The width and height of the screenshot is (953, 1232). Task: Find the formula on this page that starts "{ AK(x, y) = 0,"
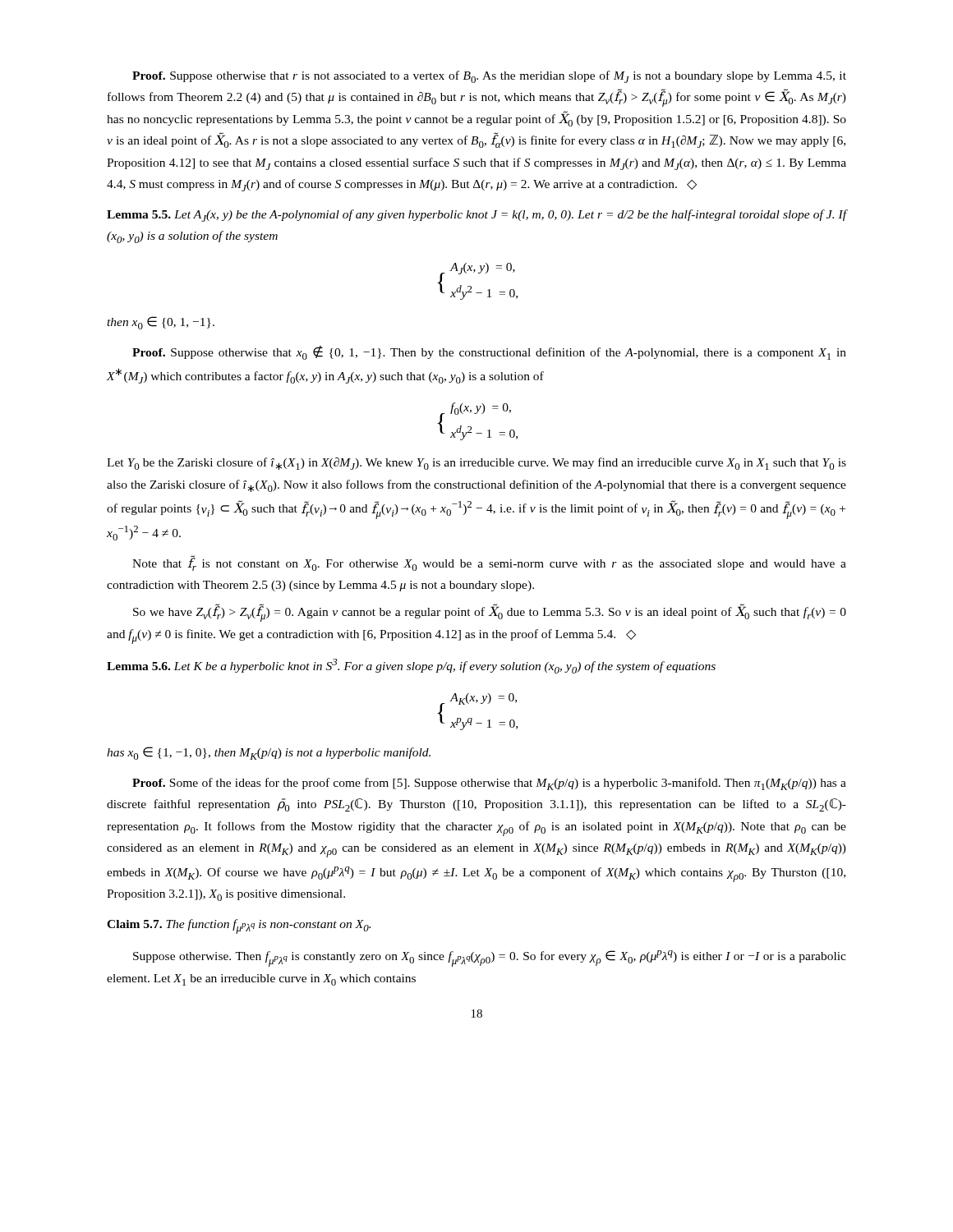point(476,711)
